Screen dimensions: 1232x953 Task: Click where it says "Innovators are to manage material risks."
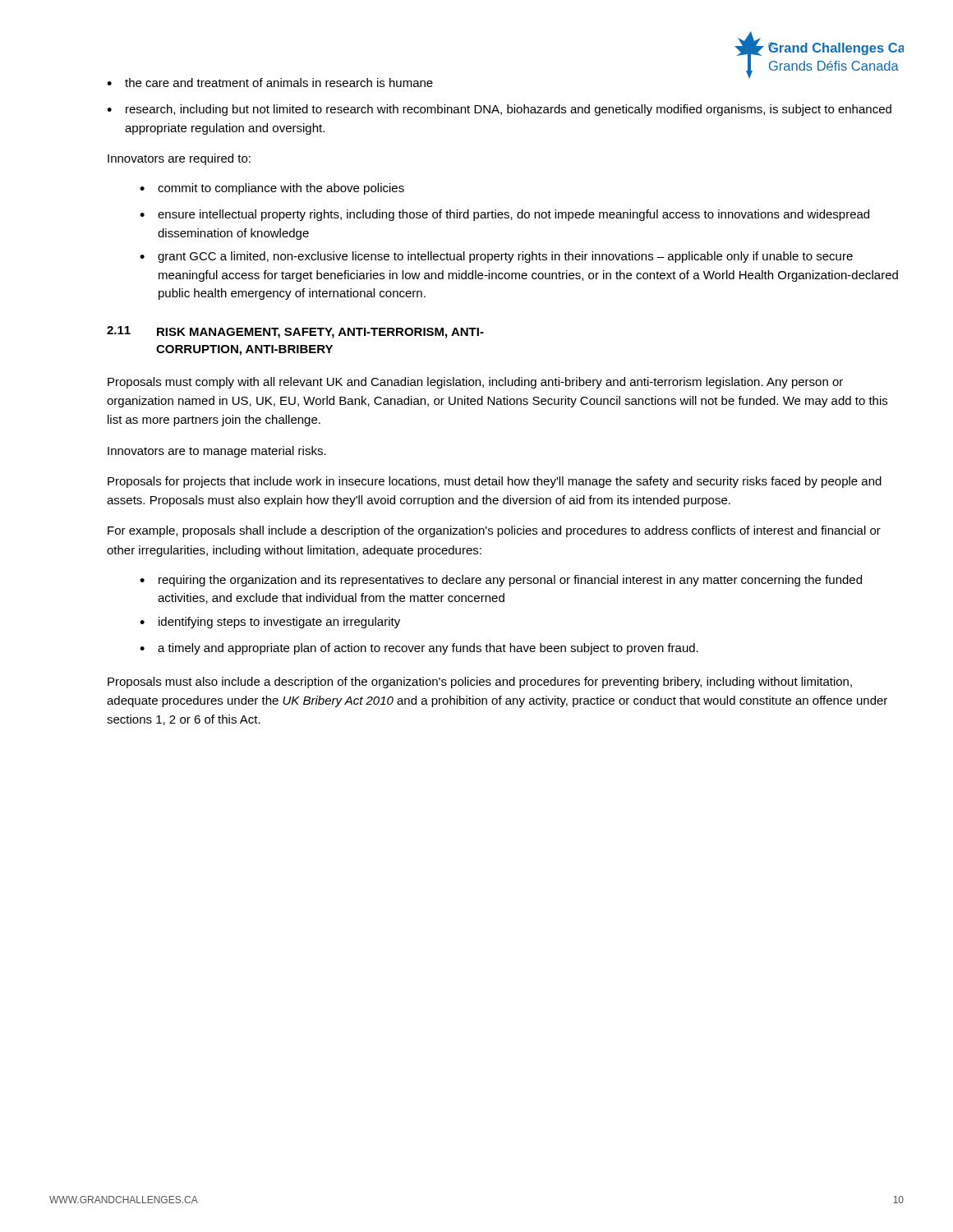pyautogui.click(x=217, y=450)
